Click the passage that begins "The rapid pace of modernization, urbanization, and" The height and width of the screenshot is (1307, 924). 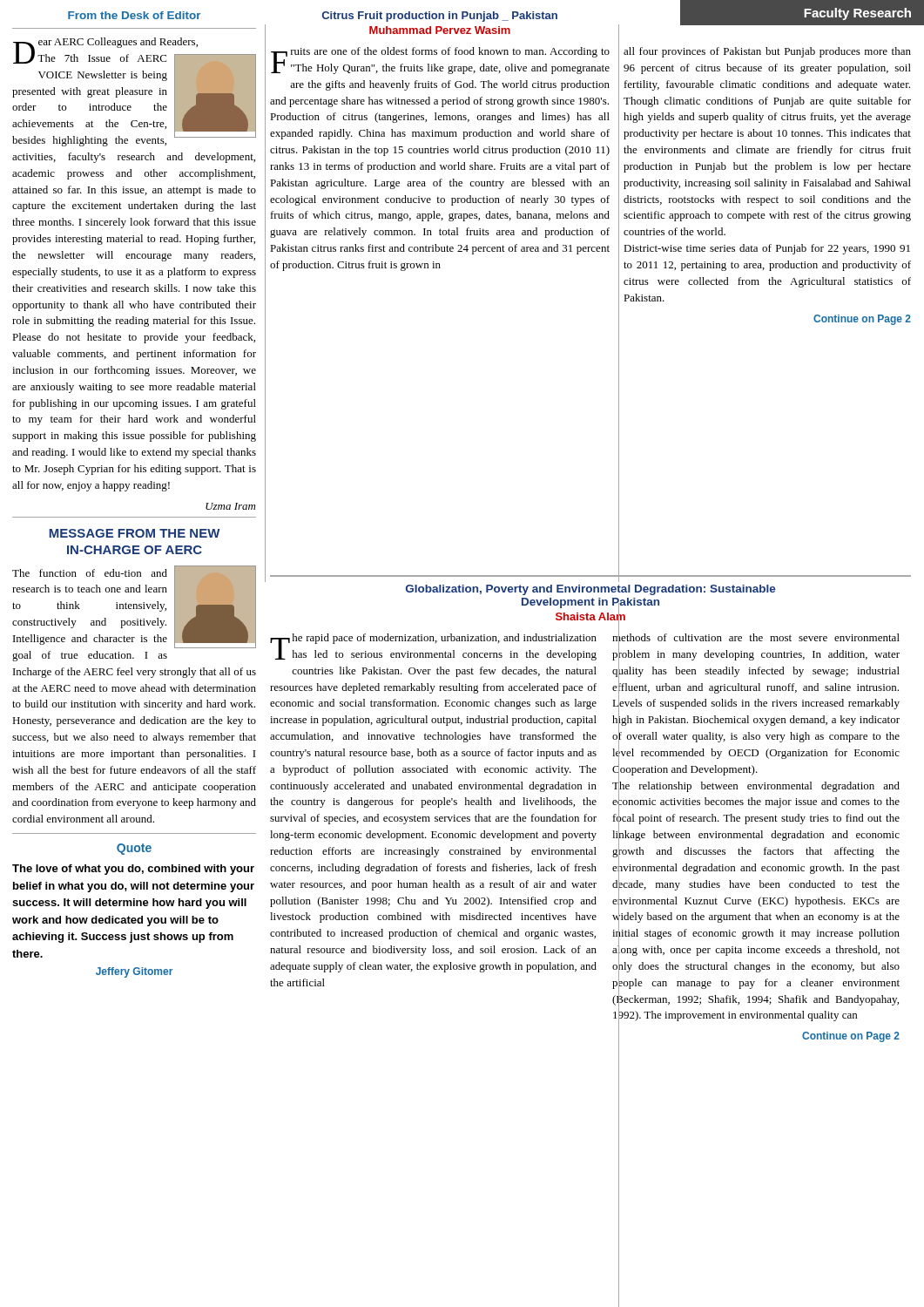coord(433,809)
